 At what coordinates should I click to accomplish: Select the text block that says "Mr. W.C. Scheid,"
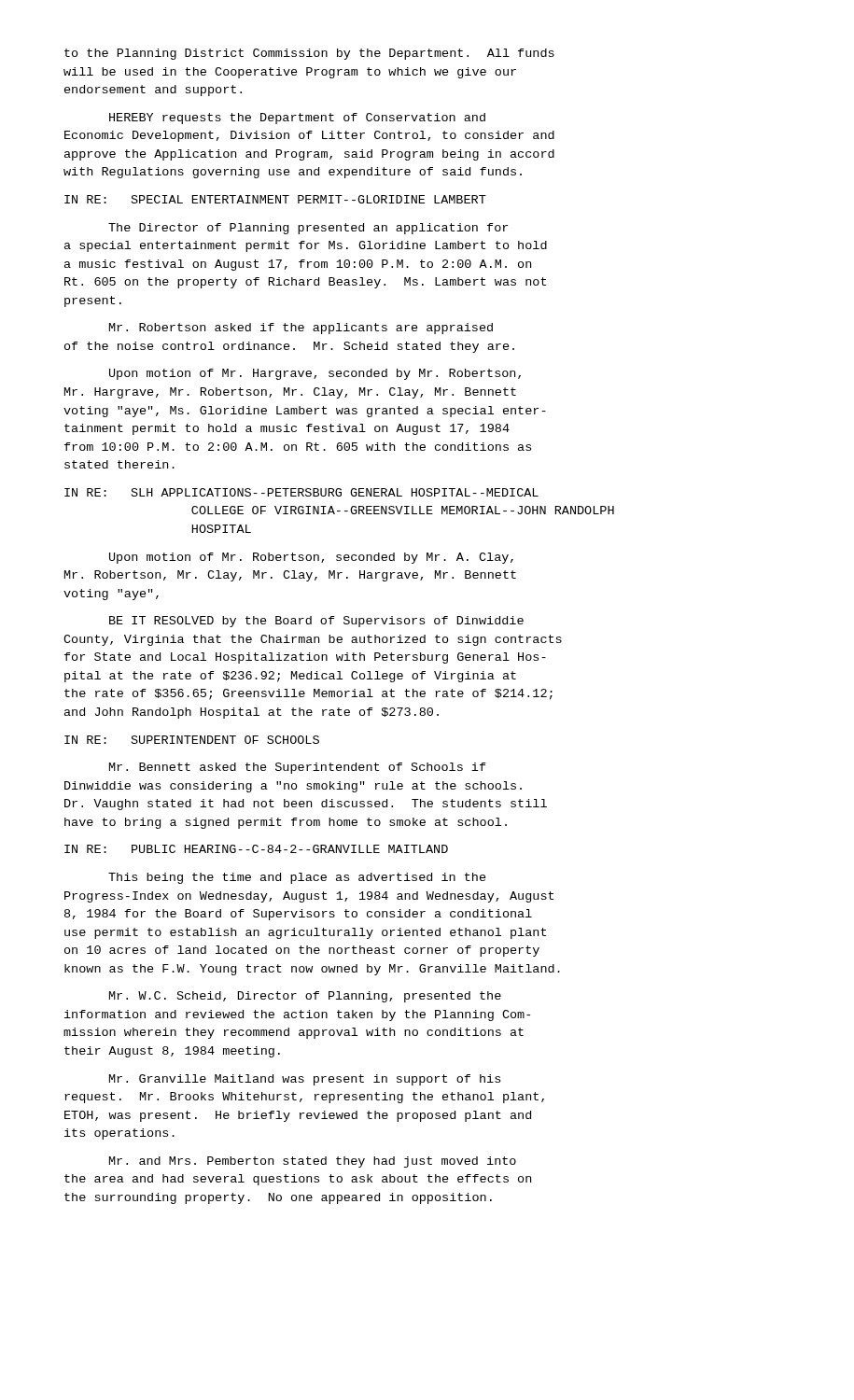pyautogui.click(x=298, y=1024)
